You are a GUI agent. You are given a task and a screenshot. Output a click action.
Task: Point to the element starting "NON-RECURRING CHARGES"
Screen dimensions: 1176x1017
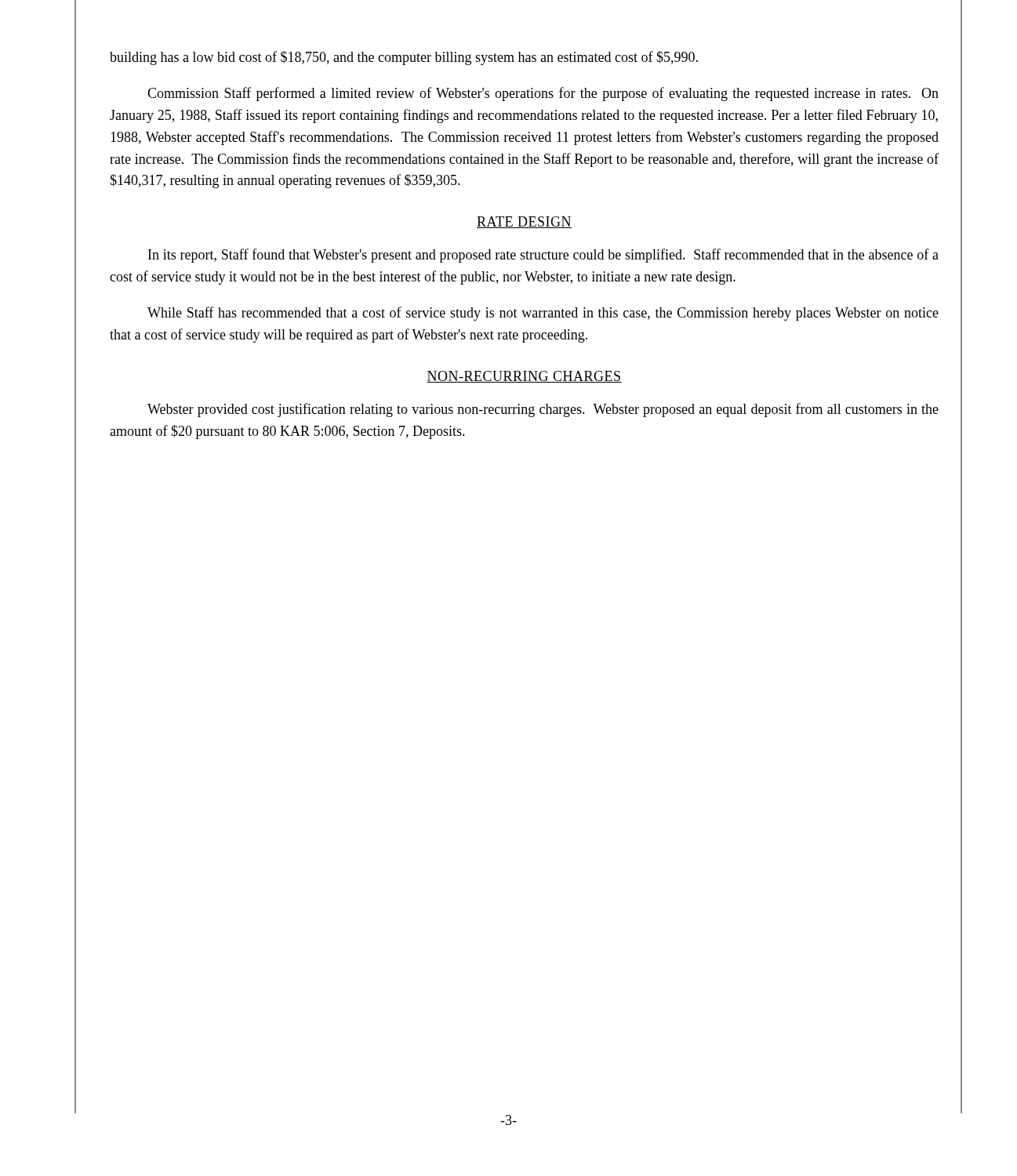coord(524,376)
